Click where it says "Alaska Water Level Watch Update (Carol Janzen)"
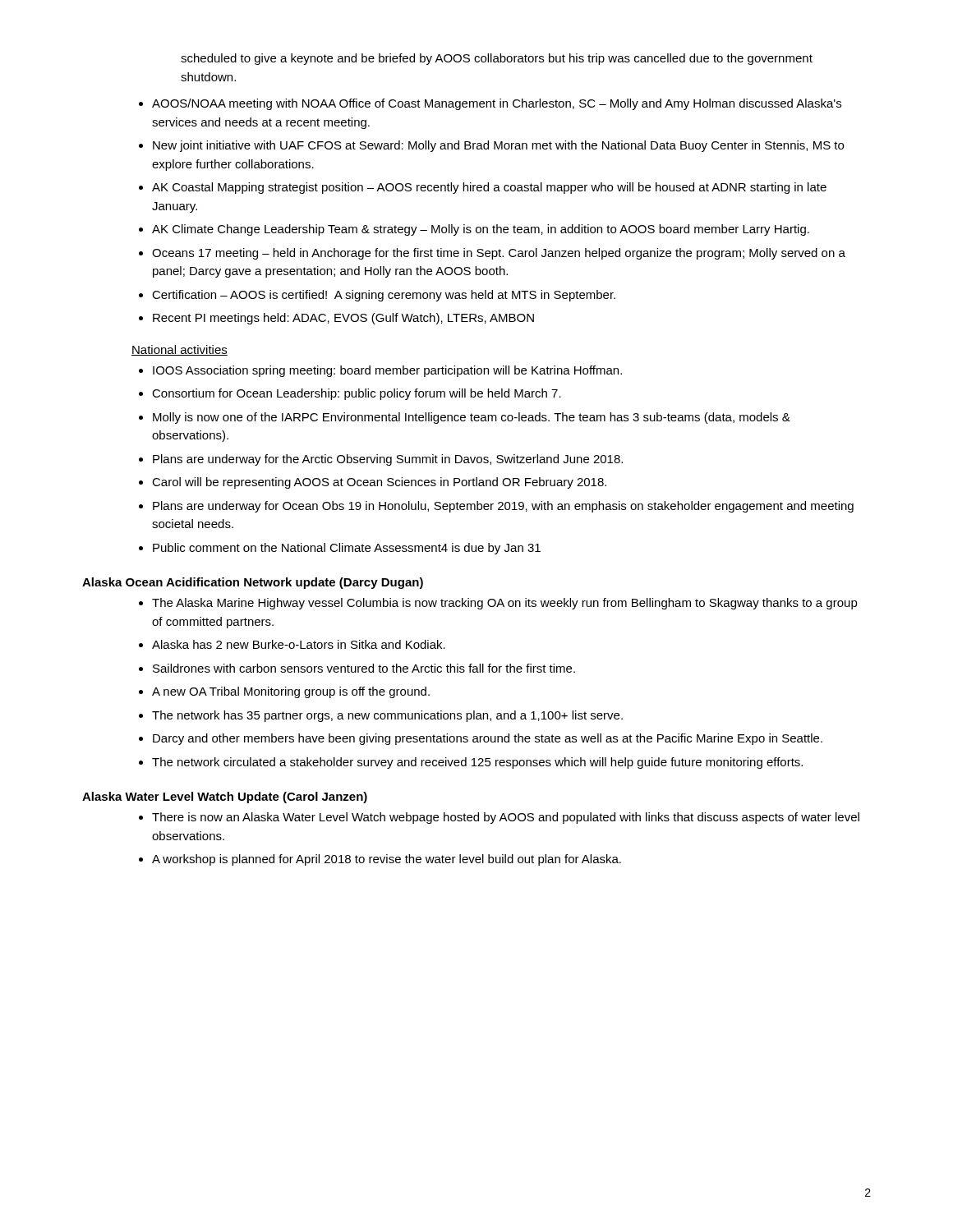 click(x=225, y=796)
